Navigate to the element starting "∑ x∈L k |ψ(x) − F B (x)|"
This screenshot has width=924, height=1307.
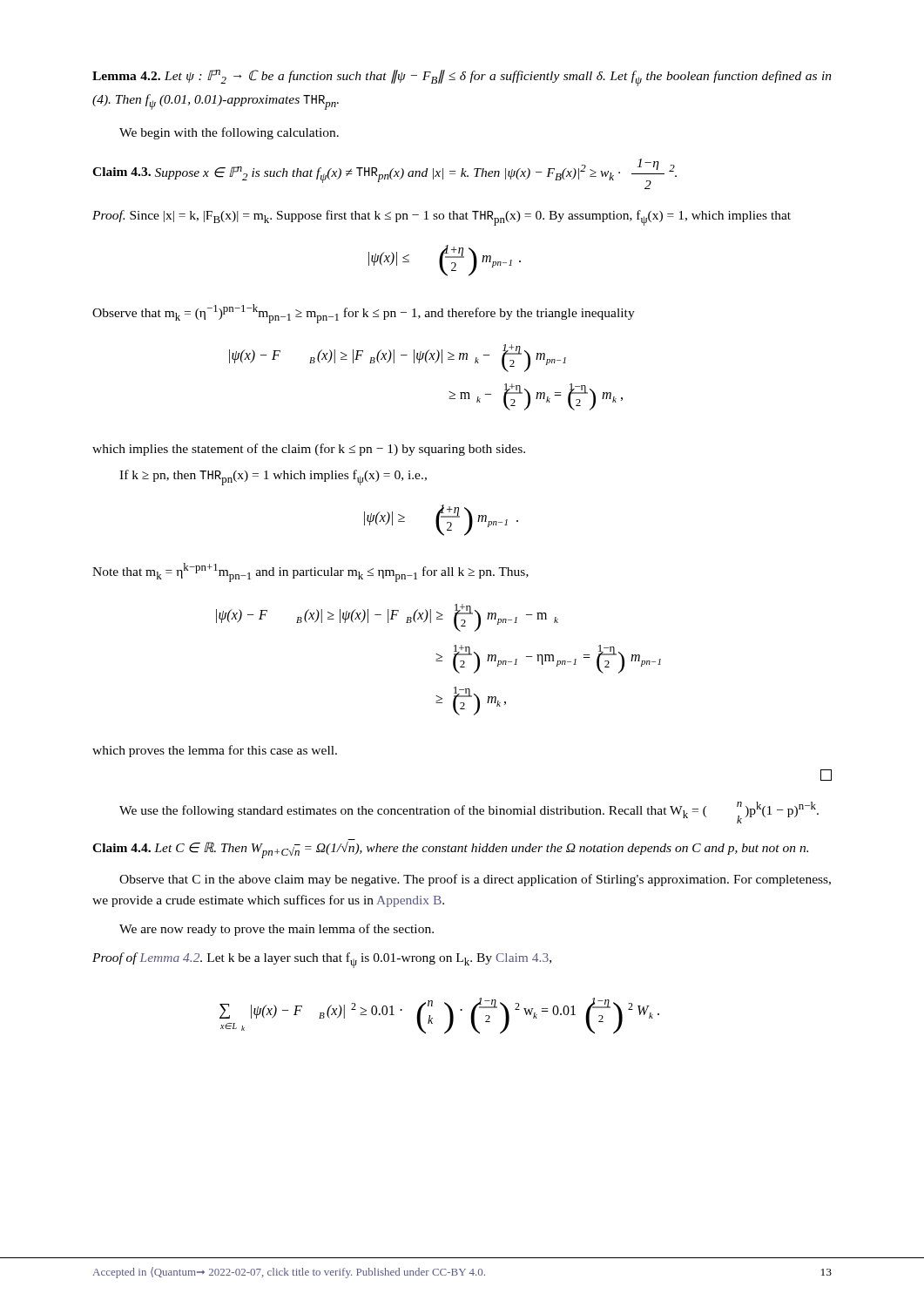(x=462, y=1010)
